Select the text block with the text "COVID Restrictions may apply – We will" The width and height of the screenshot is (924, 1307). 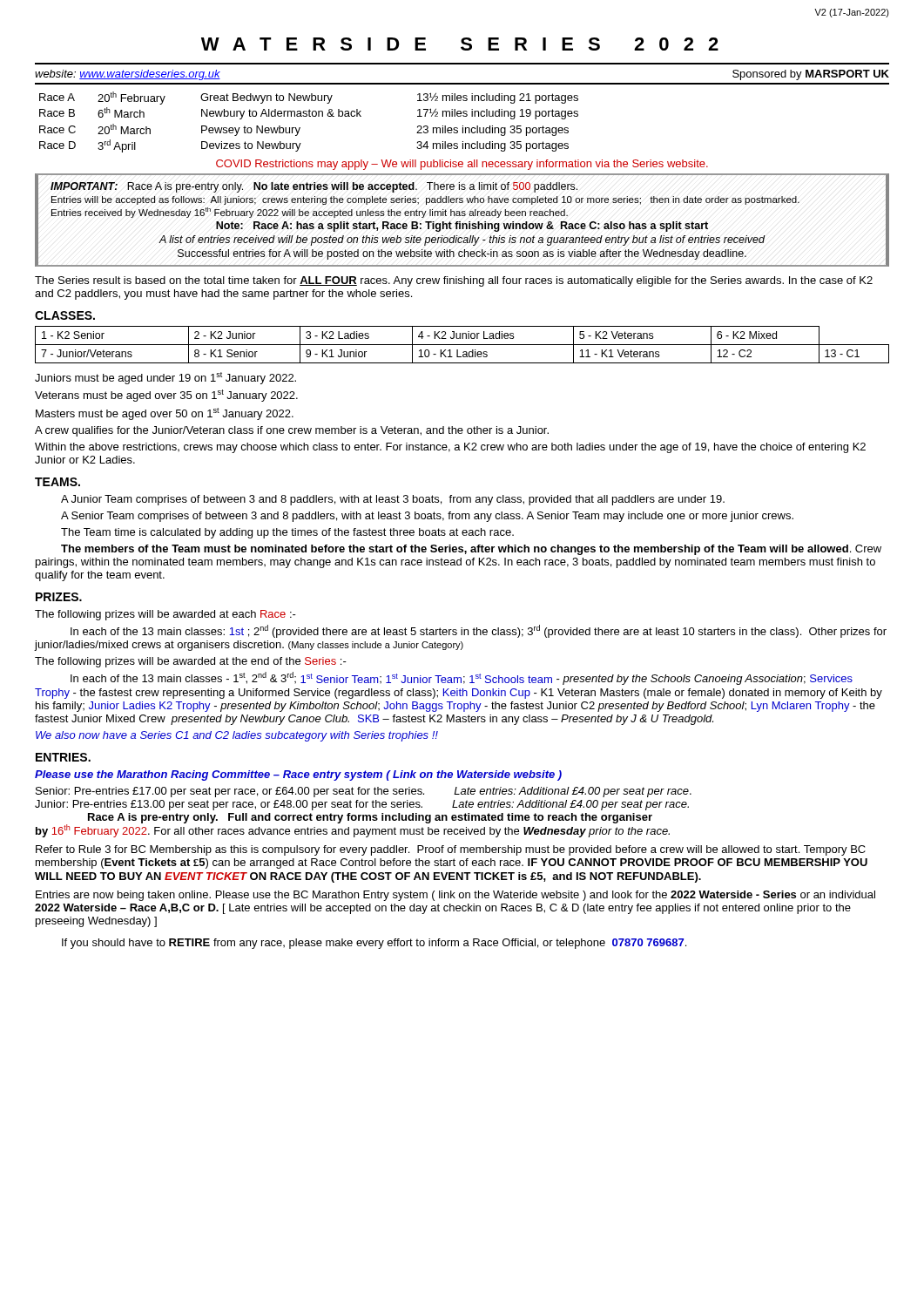[x=462, y=164]
